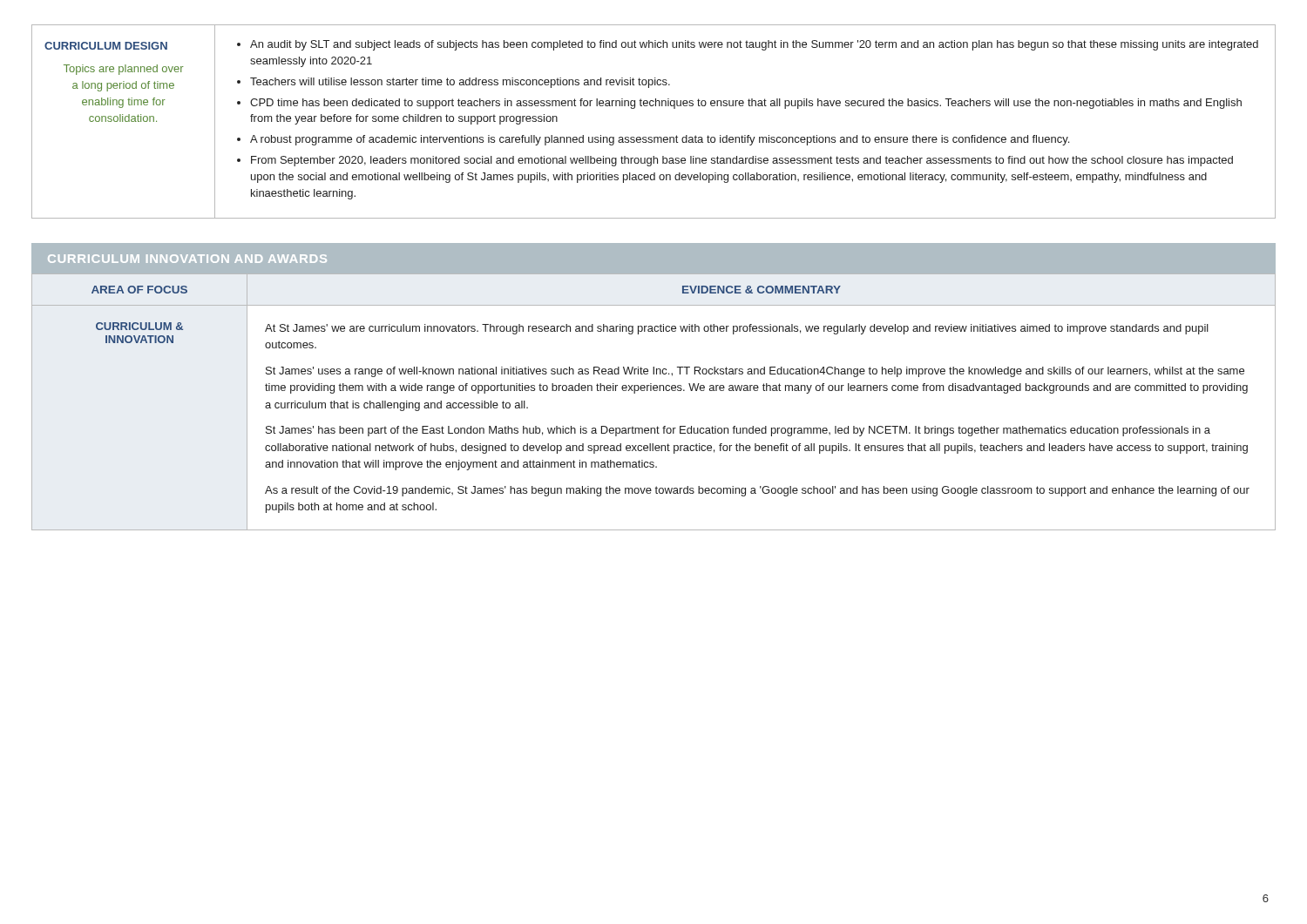This screenshot has width=1307, height=924.
Task: Point to the text block starting "A robust programme of academic interventions"
Action: coord(660,139)
